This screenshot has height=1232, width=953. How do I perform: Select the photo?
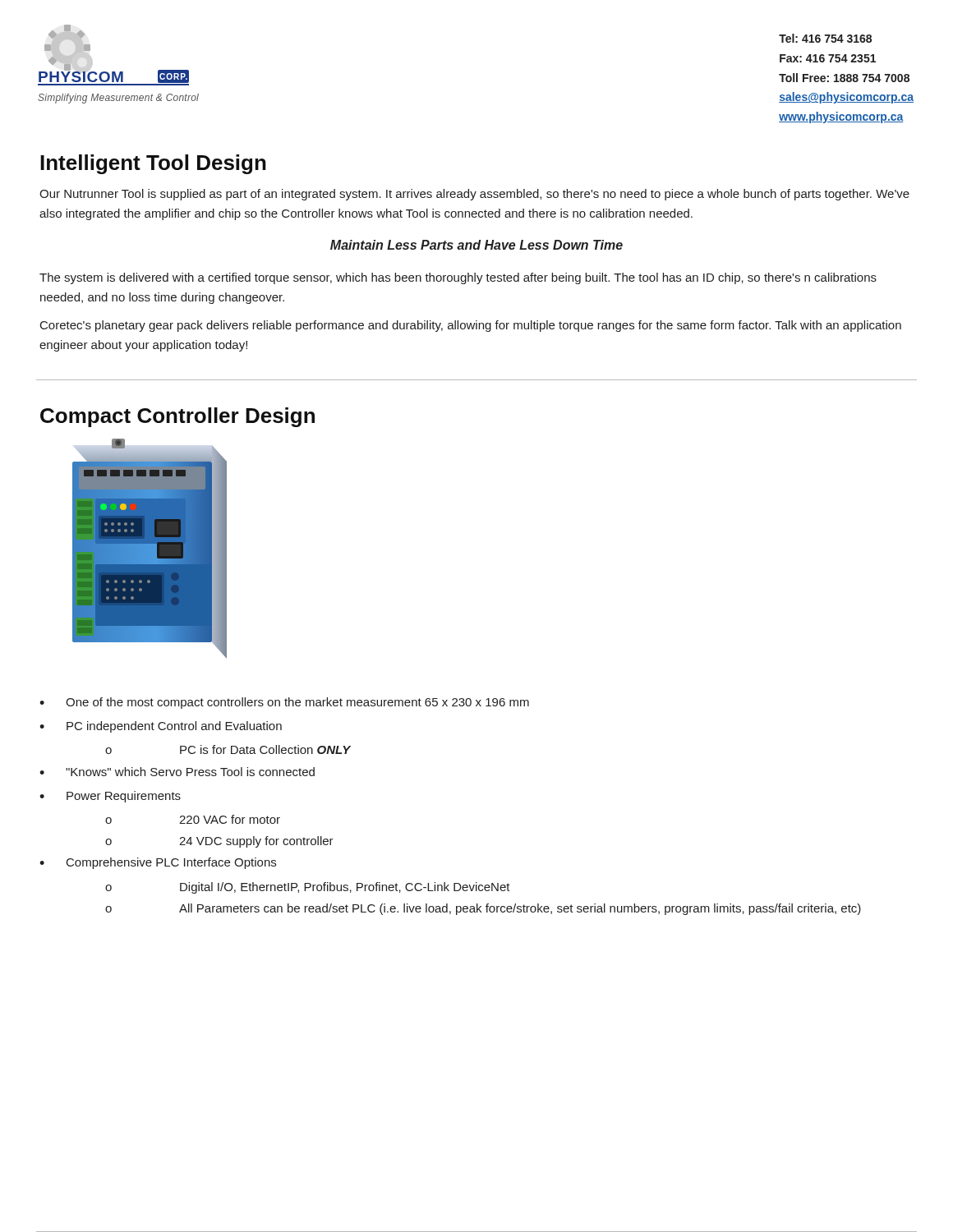click(x=481, y=557)
